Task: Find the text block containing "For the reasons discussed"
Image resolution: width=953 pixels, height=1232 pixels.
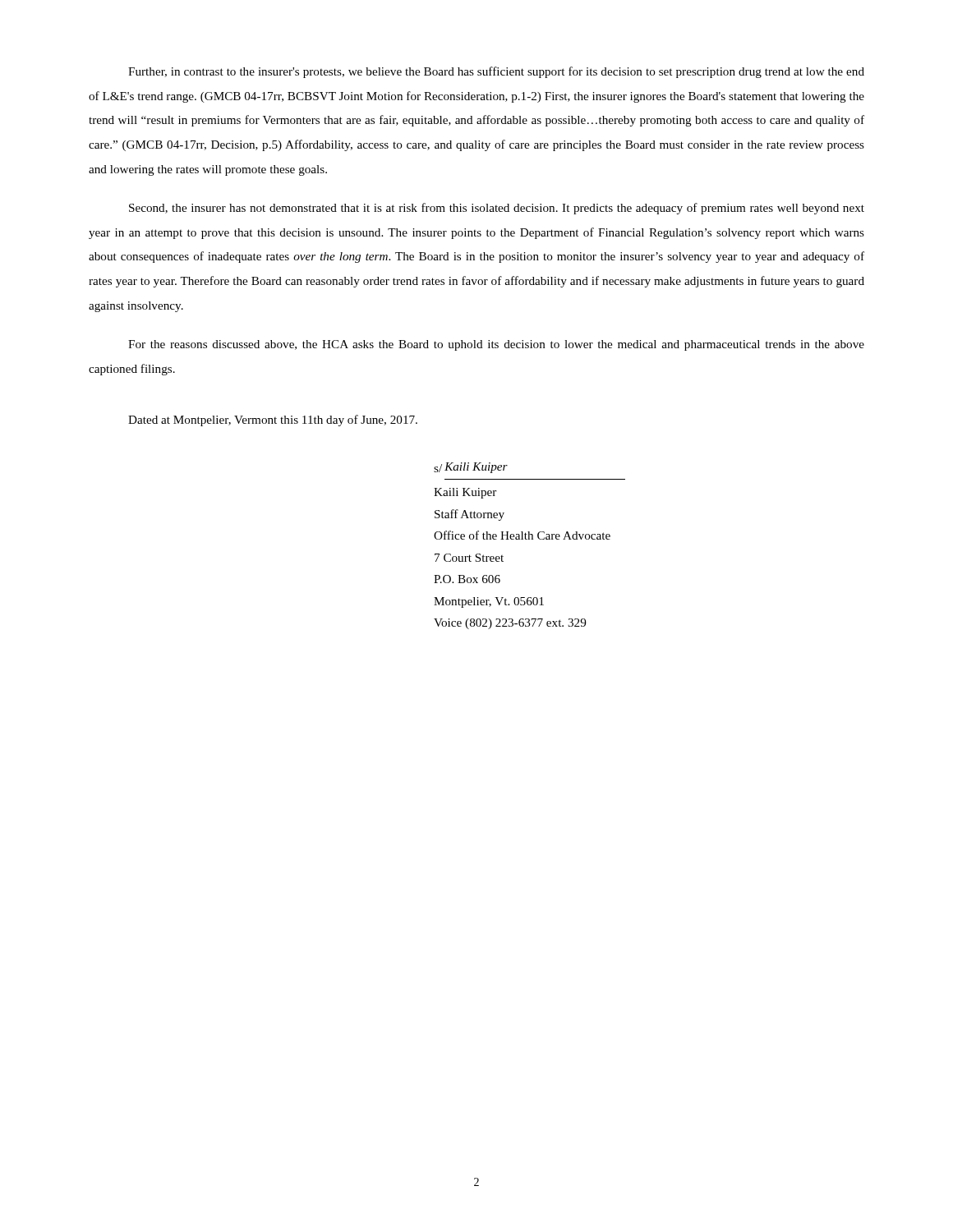Action: click(x=476, y=356)
